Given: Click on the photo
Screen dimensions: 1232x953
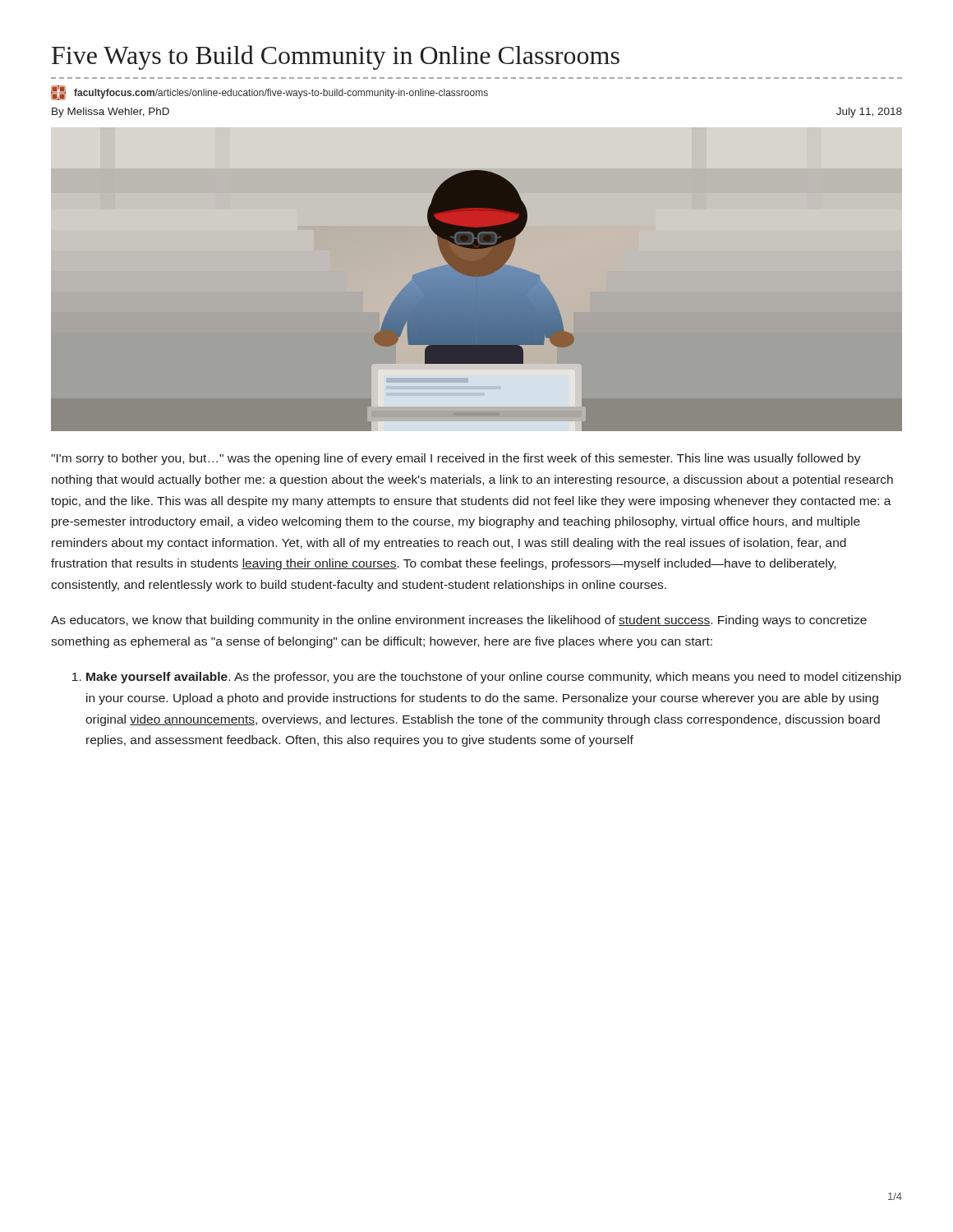Looking at the screenshot, I should pyautogui.click(x=476, y=280).
